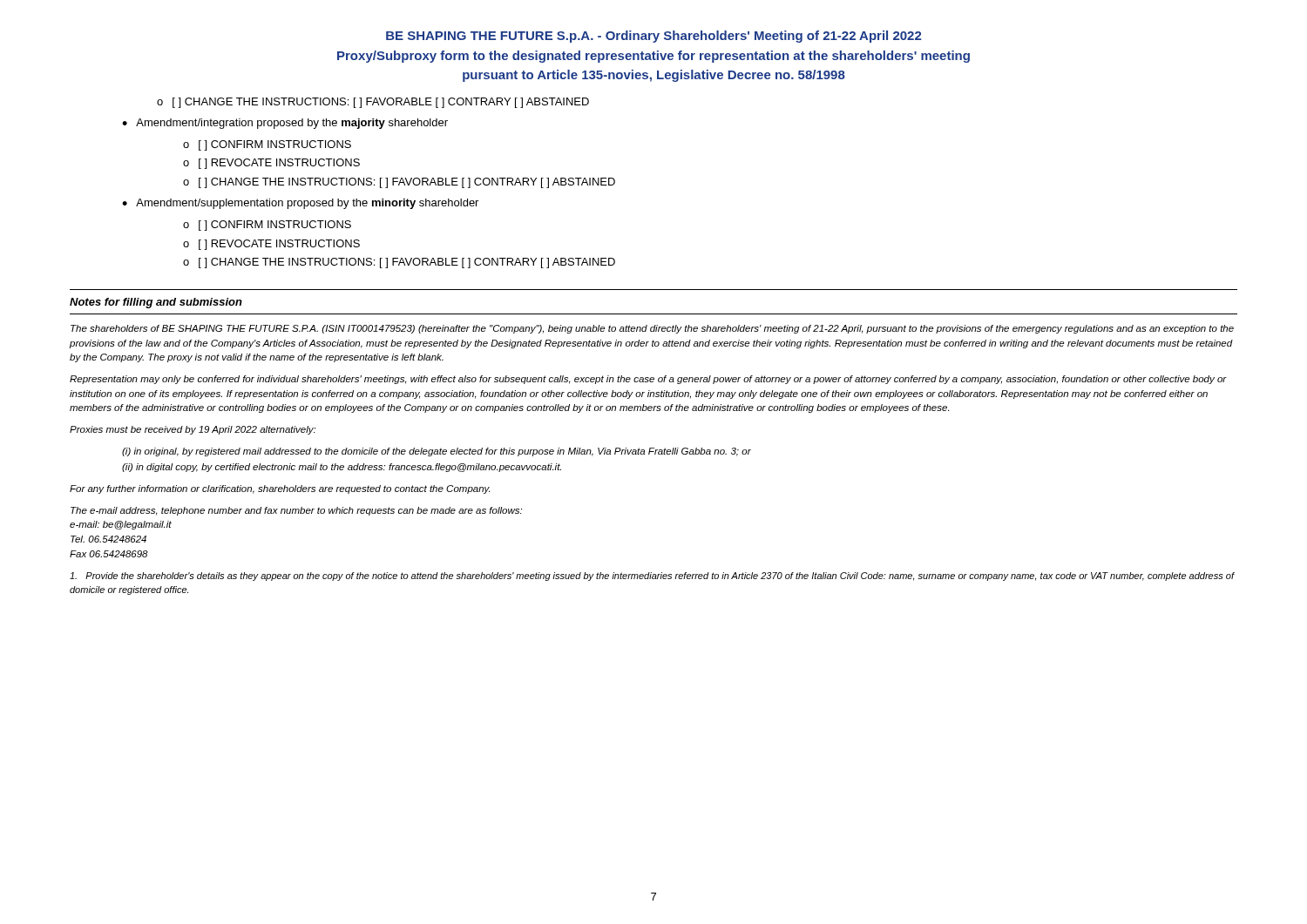Find the block on this page that starts "(i) in original, by registered mail addressed"
The image size is (1307, 924).
[x=436, y=451]
